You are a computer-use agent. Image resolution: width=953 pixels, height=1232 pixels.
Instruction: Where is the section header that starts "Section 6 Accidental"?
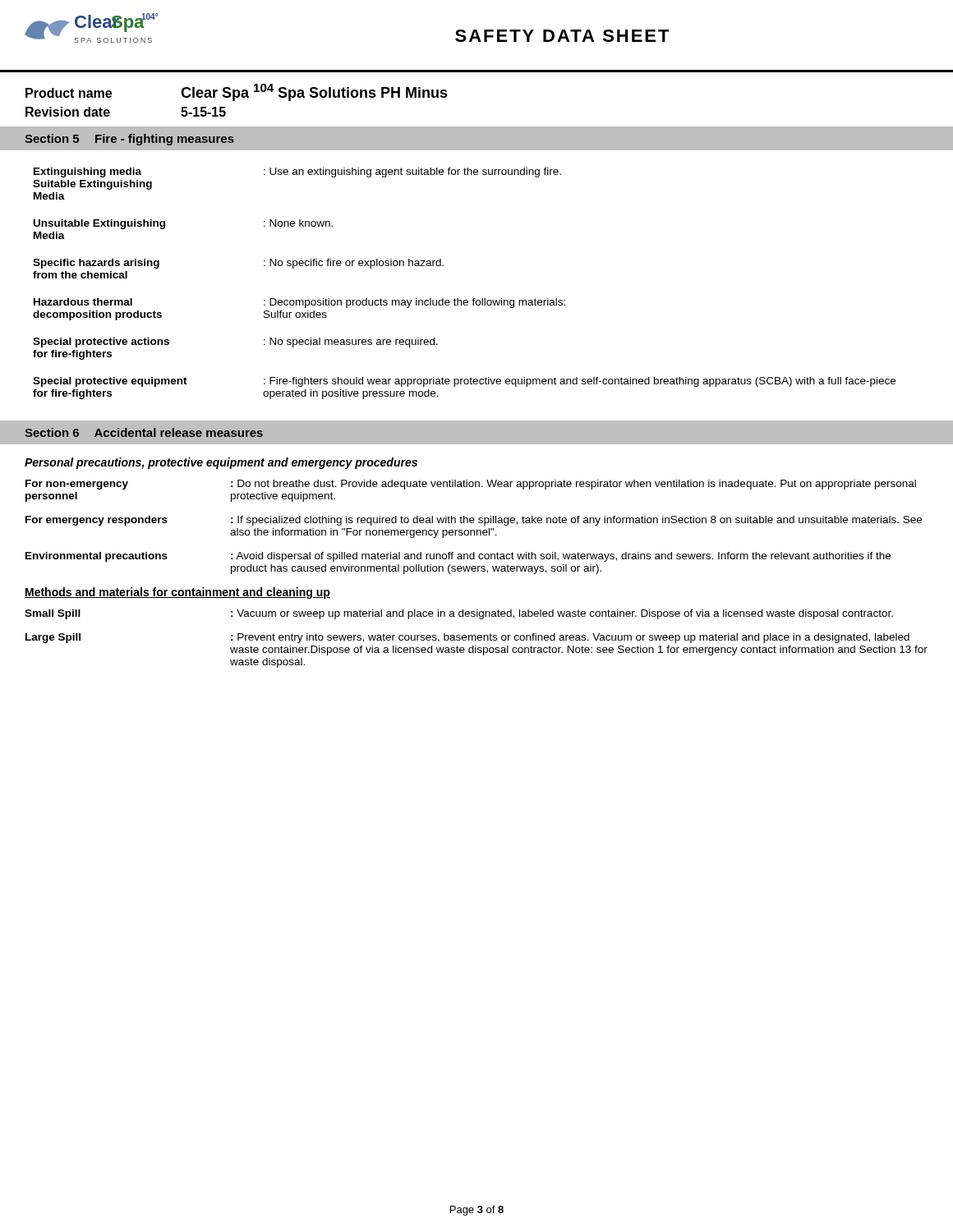144,432
